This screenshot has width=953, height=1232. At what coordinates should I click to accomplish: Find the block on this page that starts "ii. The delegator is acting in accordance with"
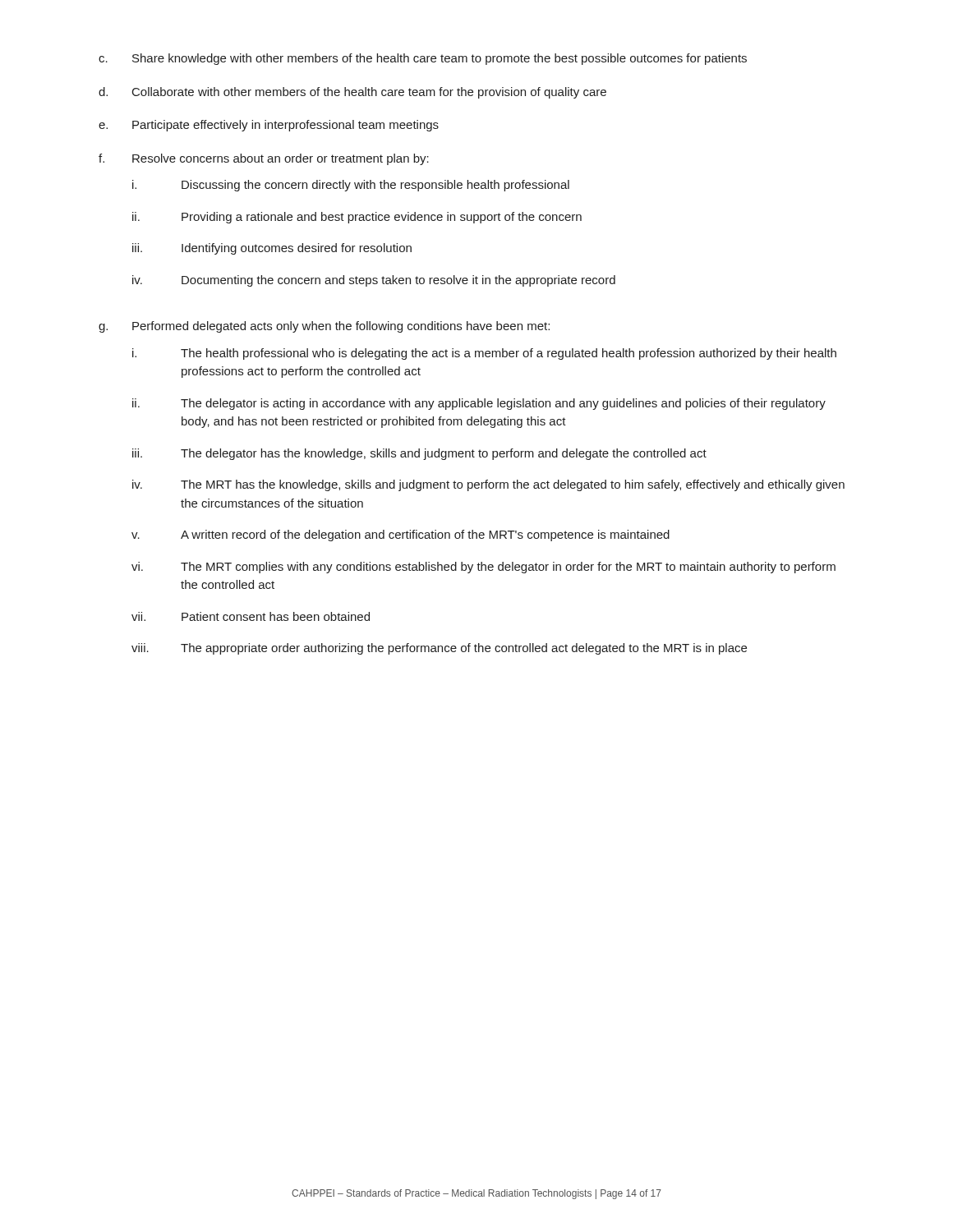click(x=493, y=412)
